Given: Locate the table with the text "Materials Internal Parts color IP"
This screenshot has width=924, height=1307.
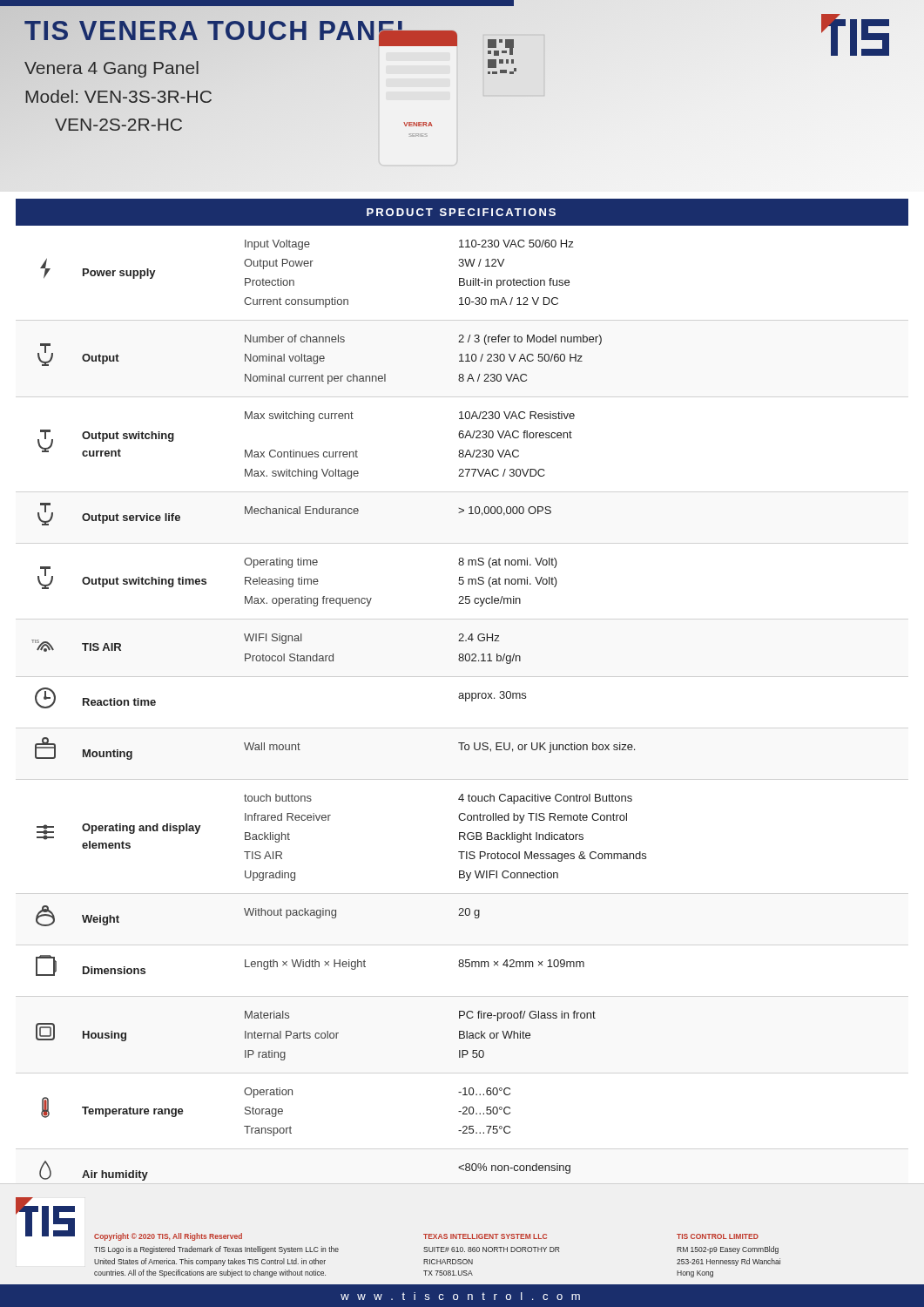Looking at the screenshot, I should tap(462, 700).
